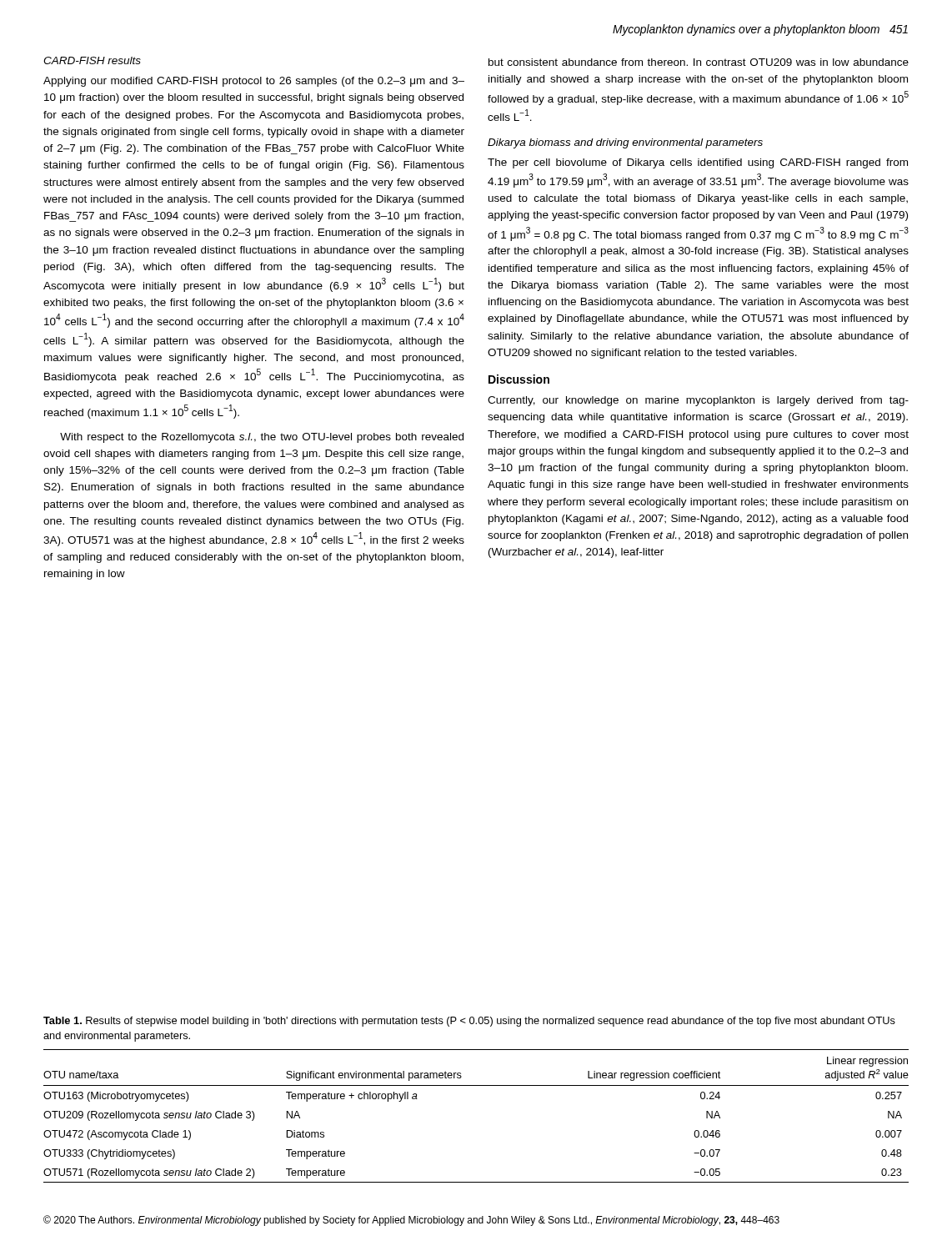
Task: Navigate to the text block starting "but consistent abundance from thereon."
Action: point(698,90)
